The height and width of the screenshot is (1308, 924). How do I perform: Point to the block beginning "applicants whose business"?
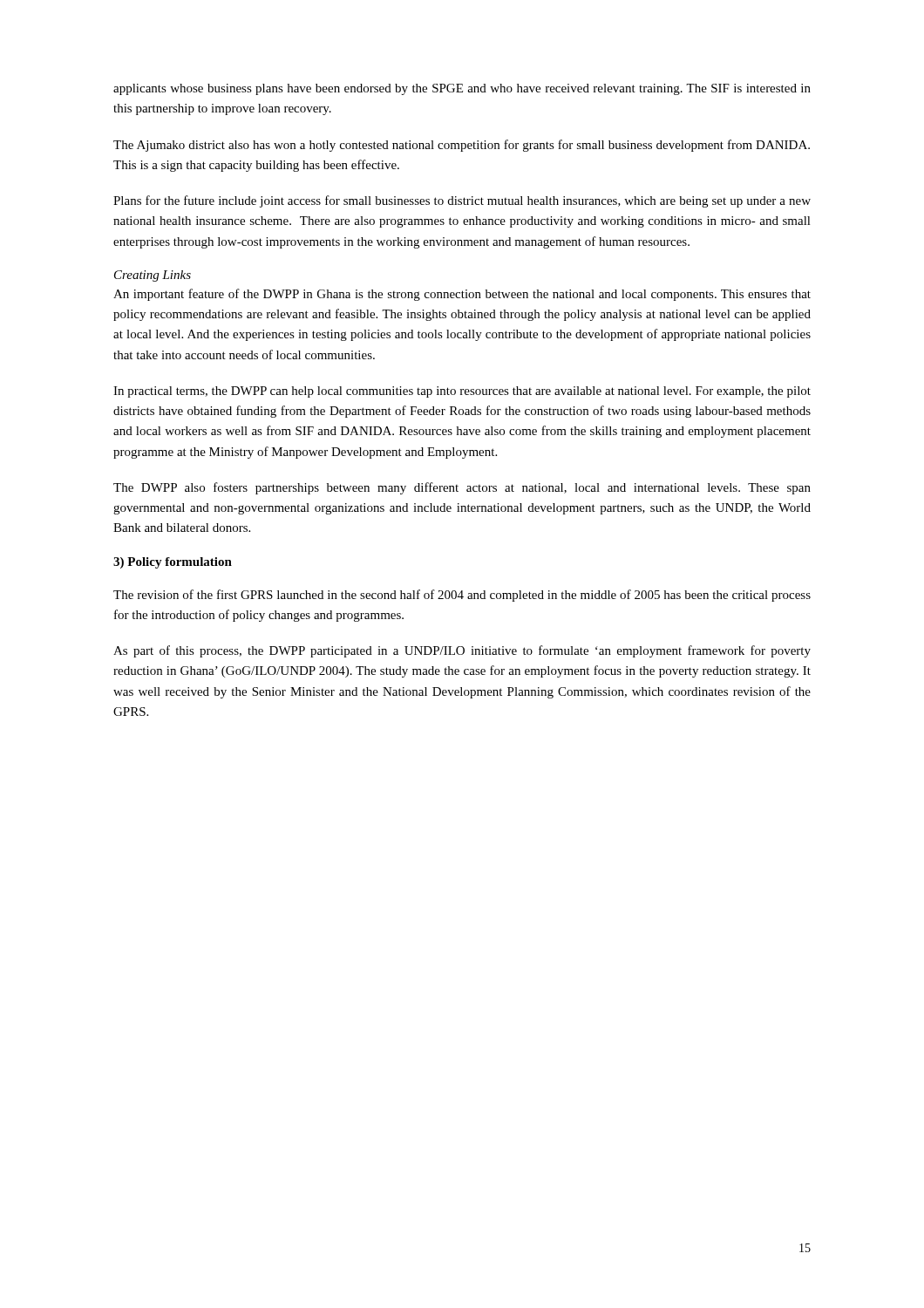(462, 98)
